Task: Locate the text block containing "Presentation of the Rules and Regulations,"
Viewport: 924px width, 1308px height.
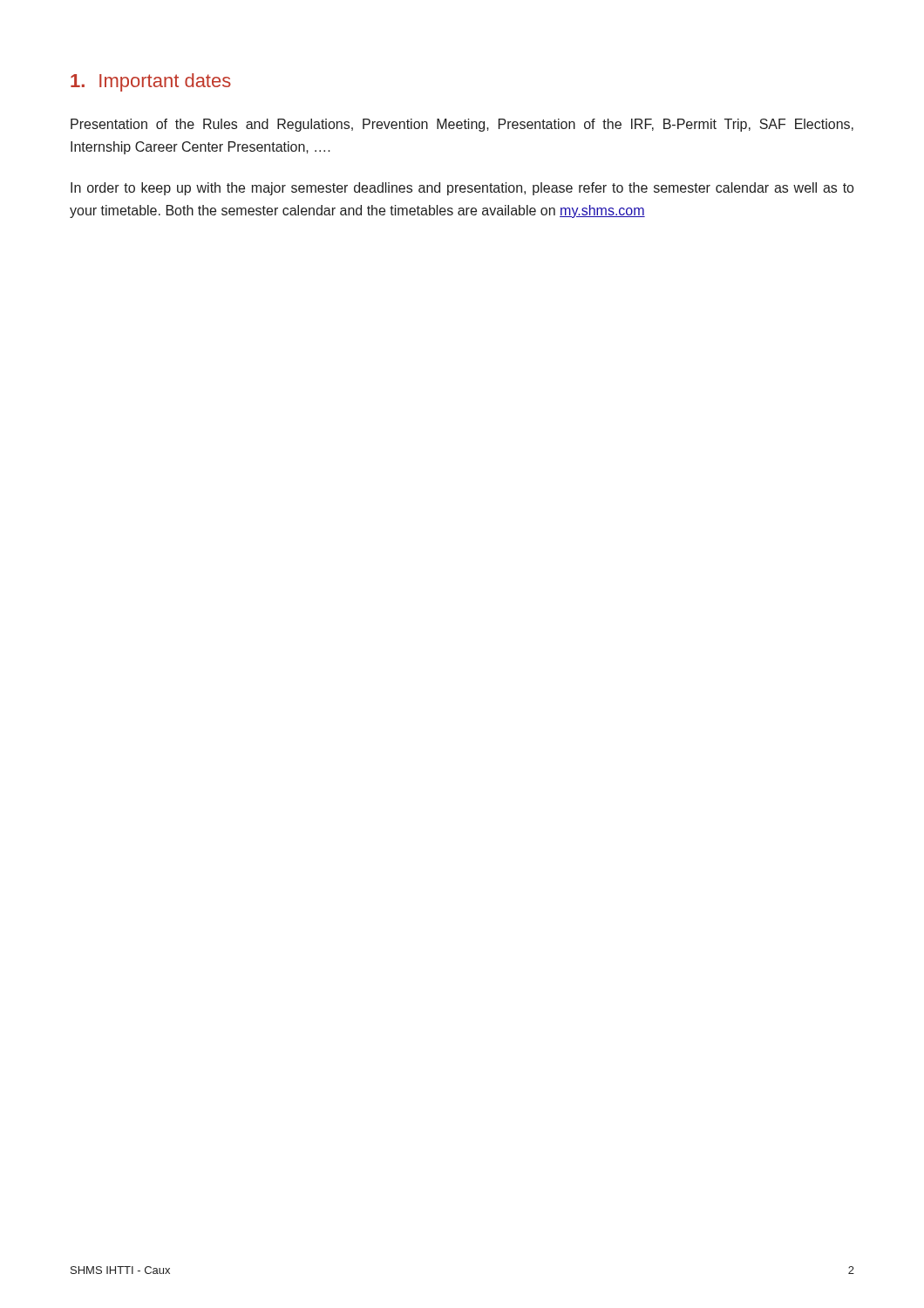Action: (x=462, y=135)
